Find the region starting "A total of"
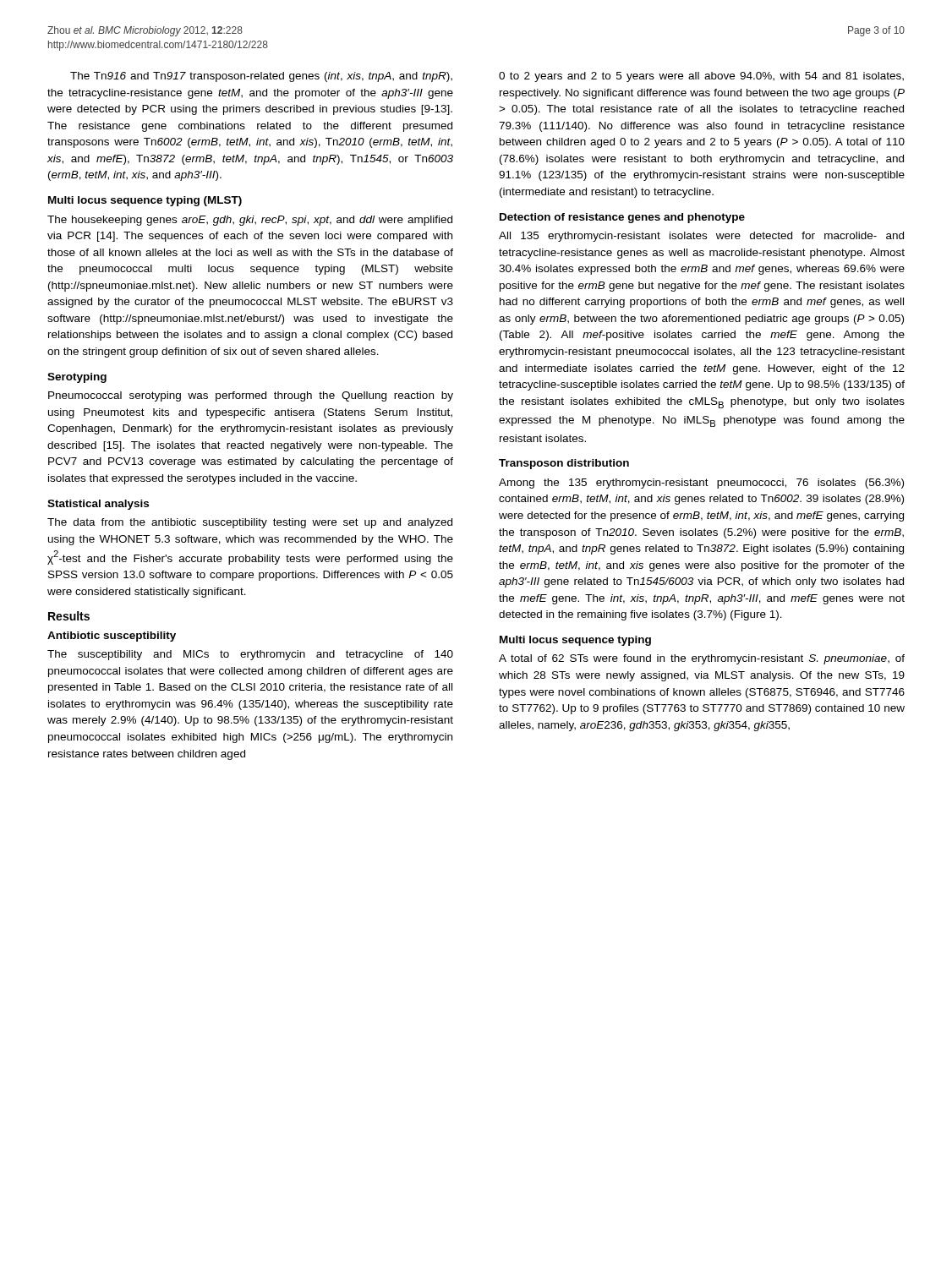The height and width of the screenshot is (1268, 952). [x=702, y=692]
